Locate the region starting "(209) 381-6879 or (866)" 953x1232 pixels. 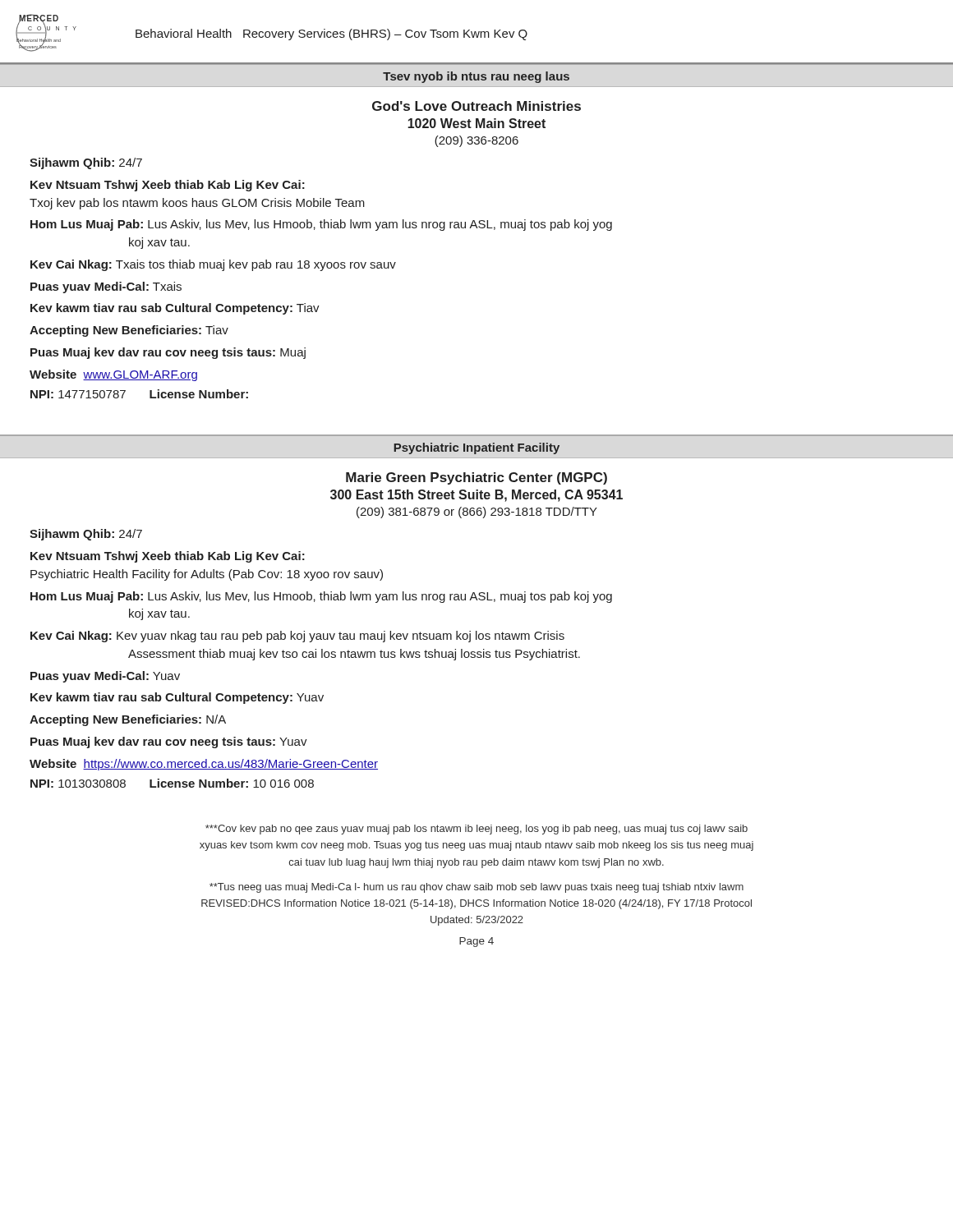point(476,511)
